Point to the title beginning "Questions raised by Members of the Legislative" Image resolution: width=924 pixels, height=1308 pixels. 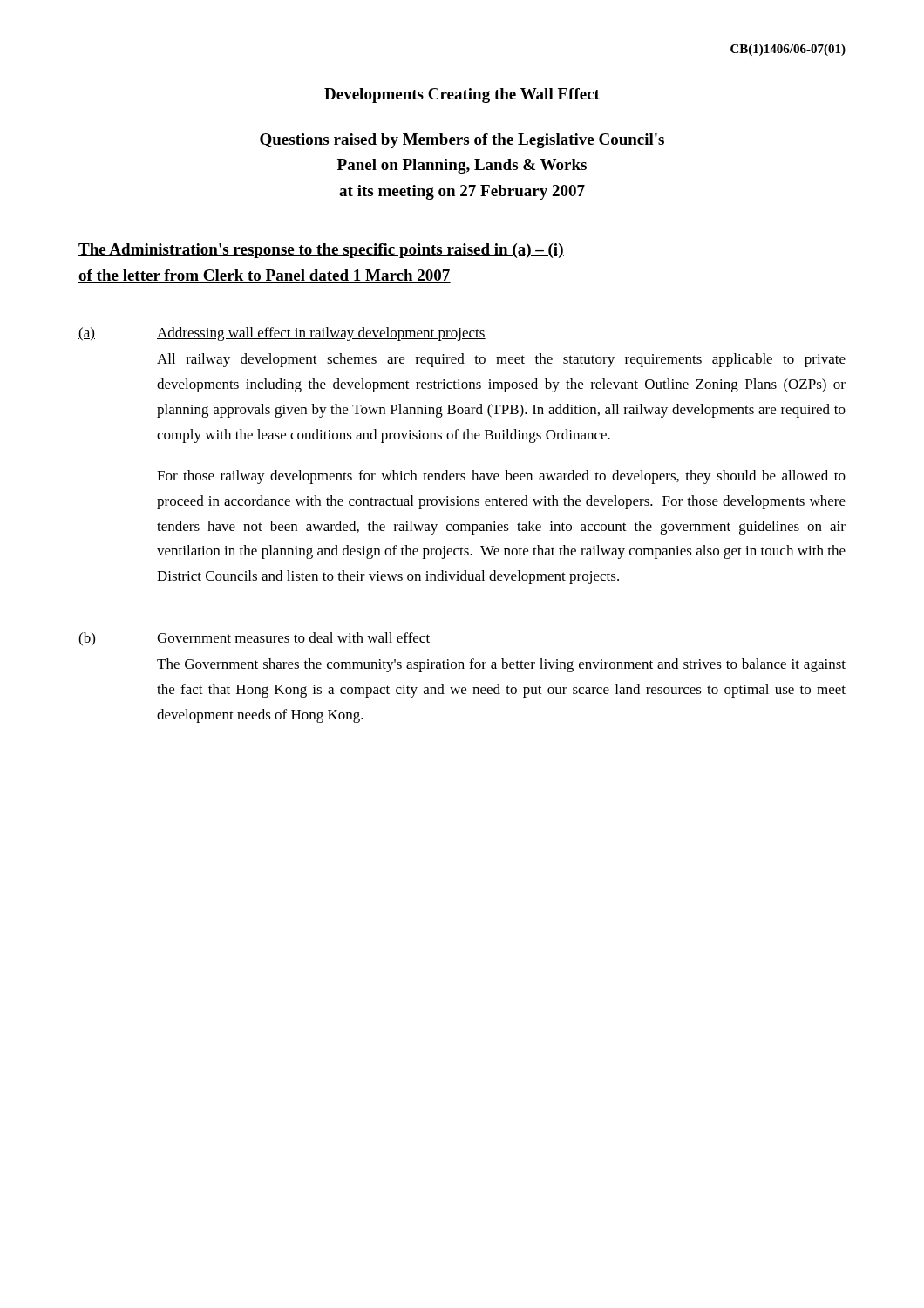pyautogui.click(x=462, y=165)
